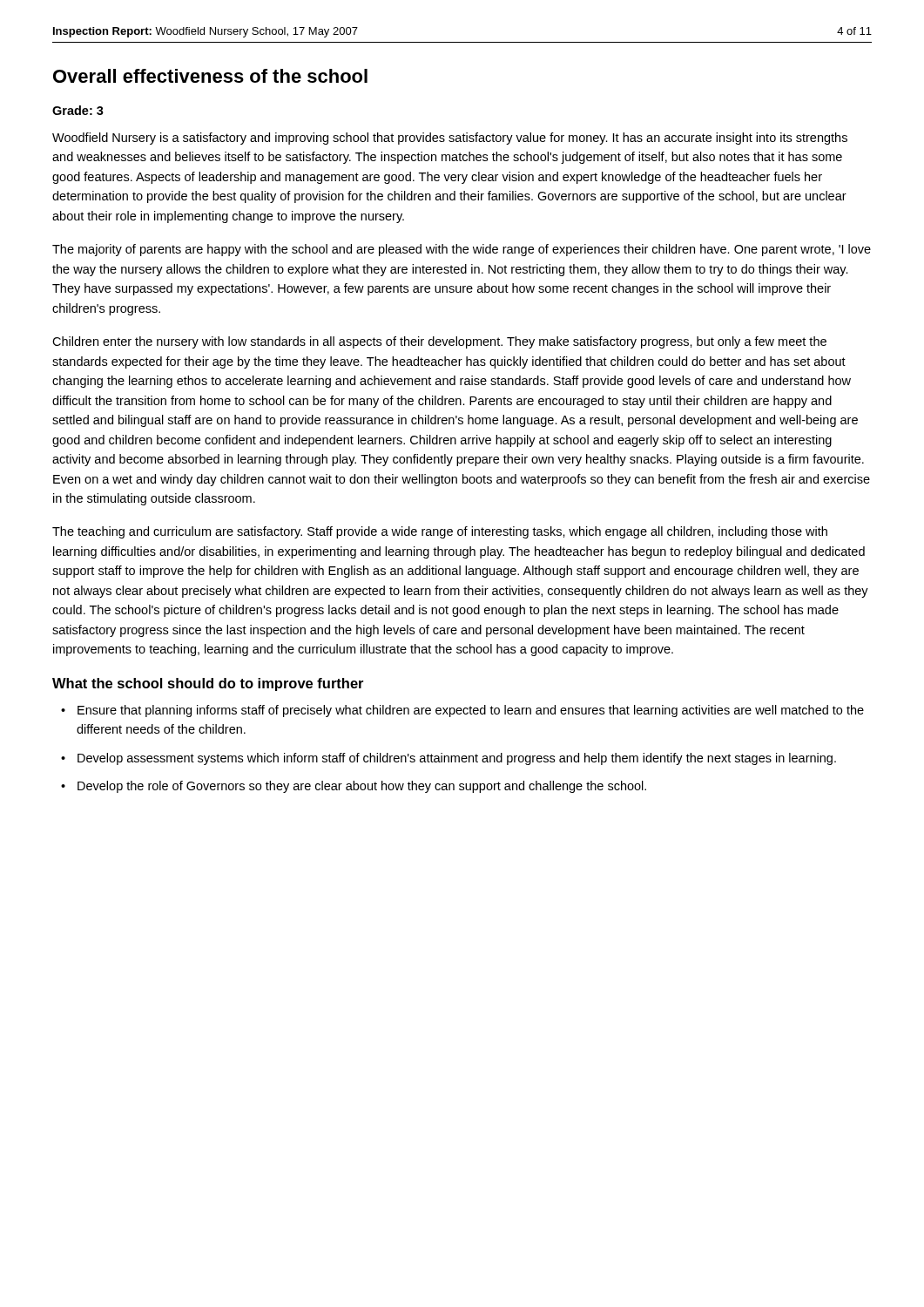Click on the text block that reads "Children enter the nursery with low standards"
Viewport: 924px width, 1307px height.
[x=461, y=420]
